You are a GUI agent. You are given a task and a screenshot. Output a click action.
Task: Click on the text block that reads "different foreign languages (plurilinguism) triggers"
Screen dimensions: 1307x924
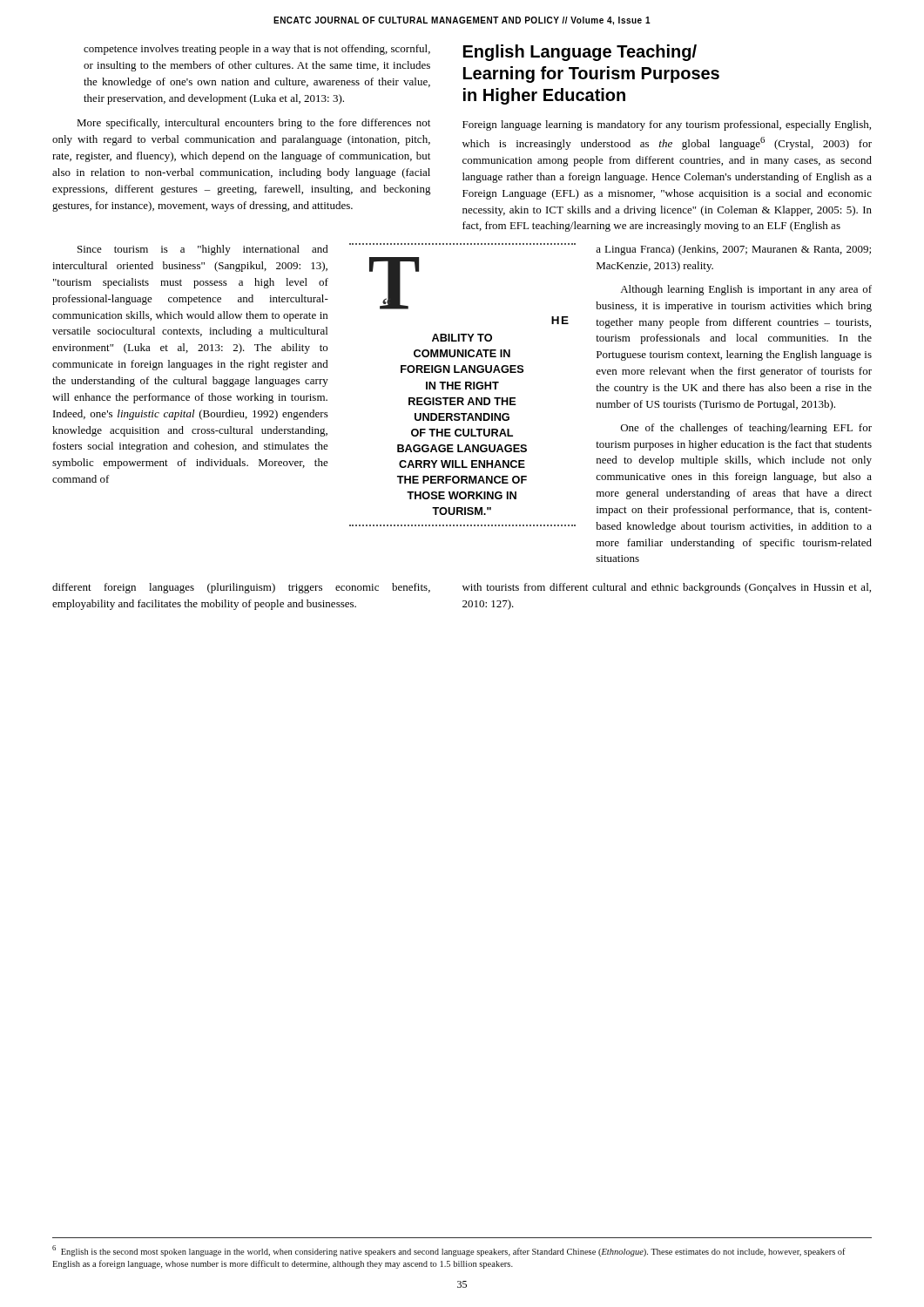pyautogui.click(x=241, y=596)
